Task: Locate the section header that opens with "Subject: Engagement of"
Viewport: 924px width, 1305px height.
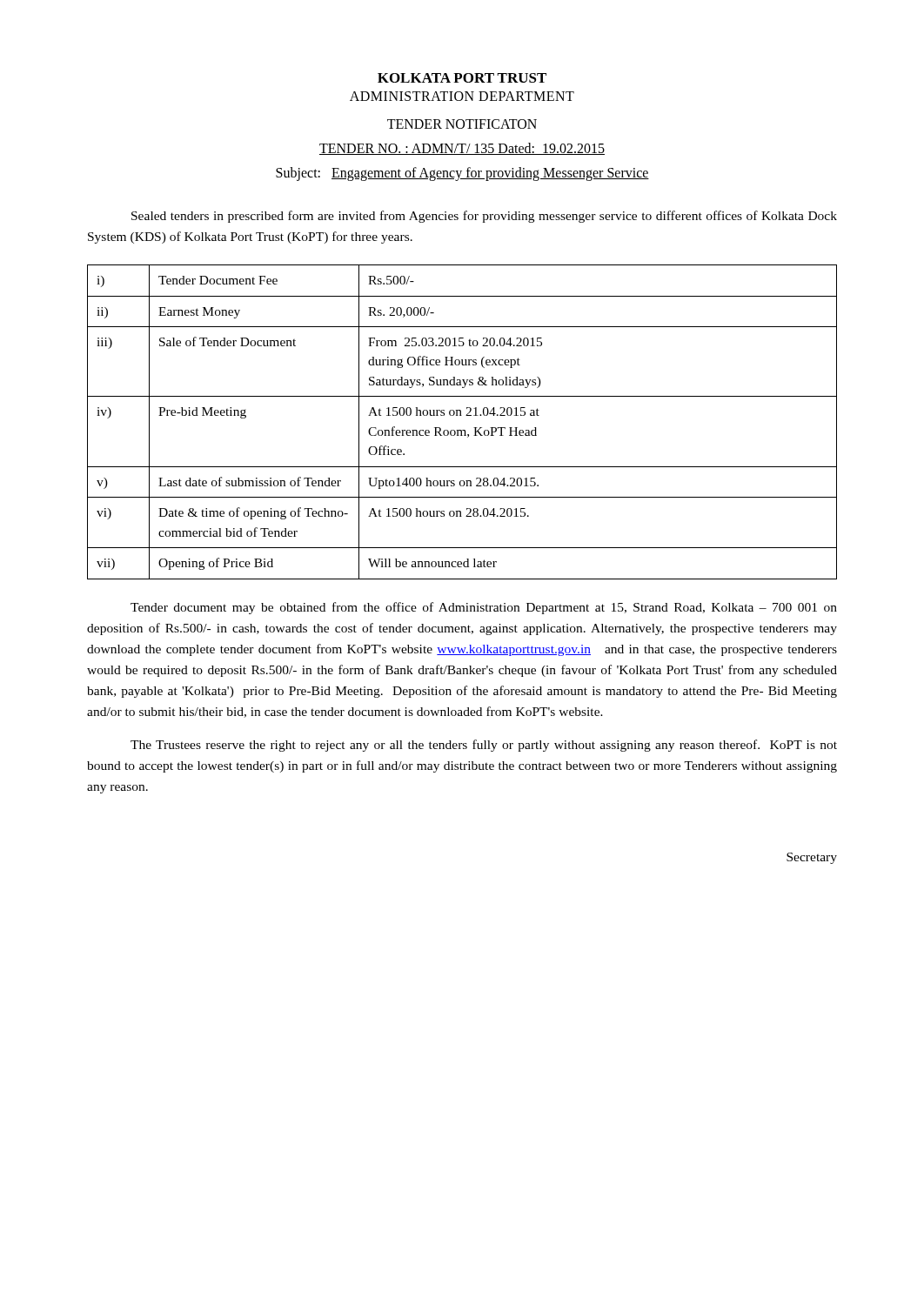Action: pos(462,173)
